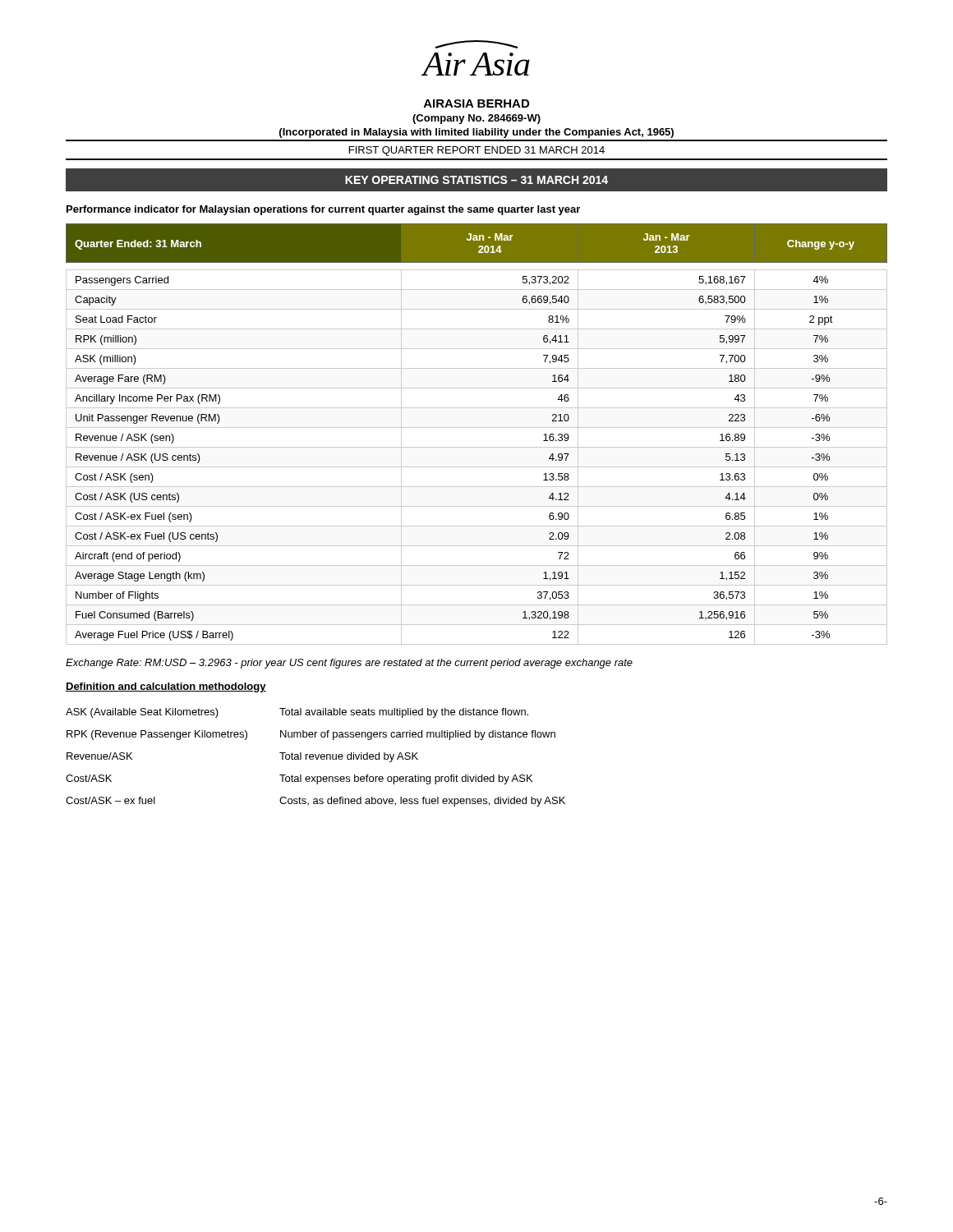Point to the section header beginning "KEY OPERATING STATISTICS –"

coord(476,180)
